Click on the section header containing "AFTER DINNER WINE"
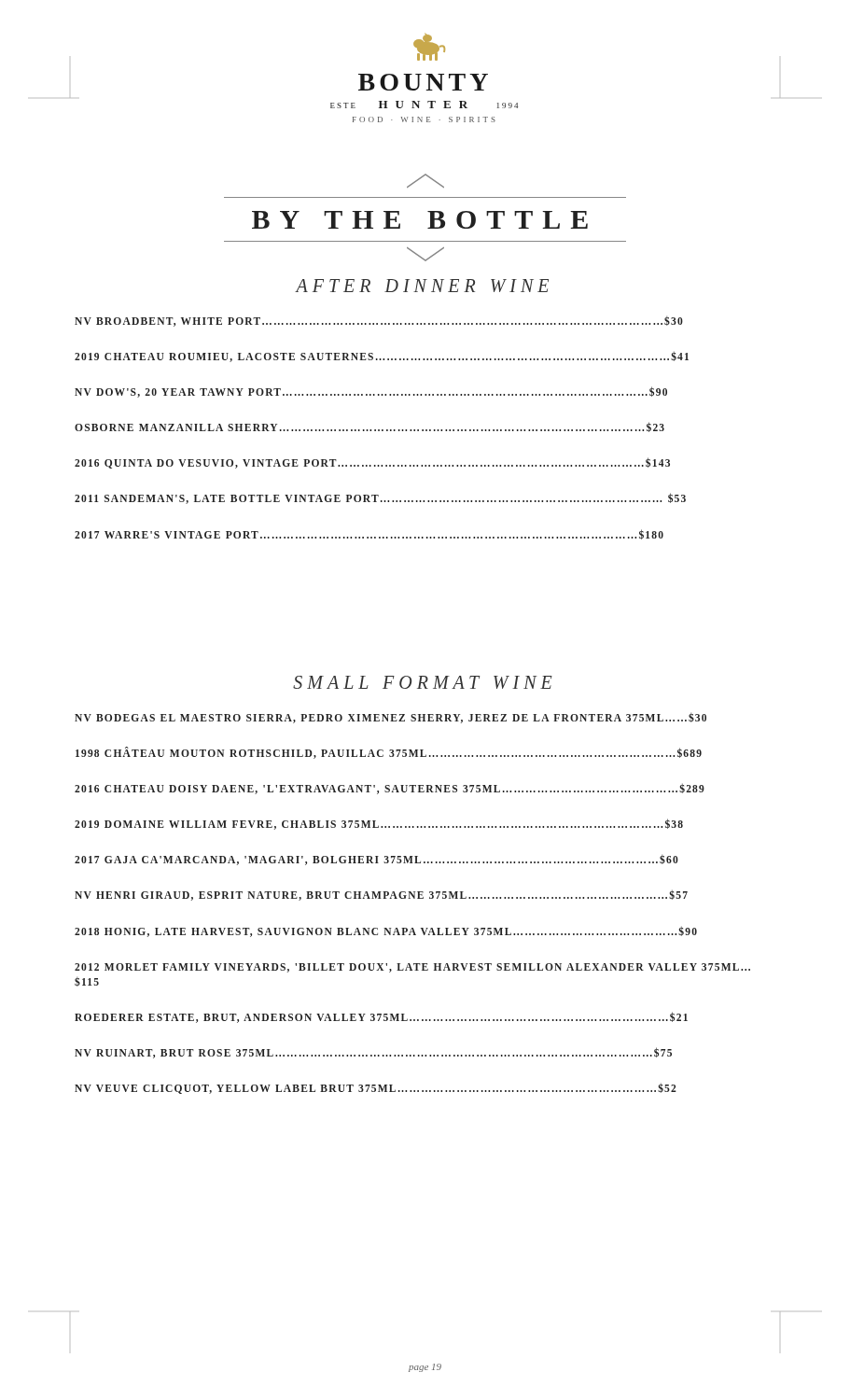 pyautogui.click(x=425, y=286)
